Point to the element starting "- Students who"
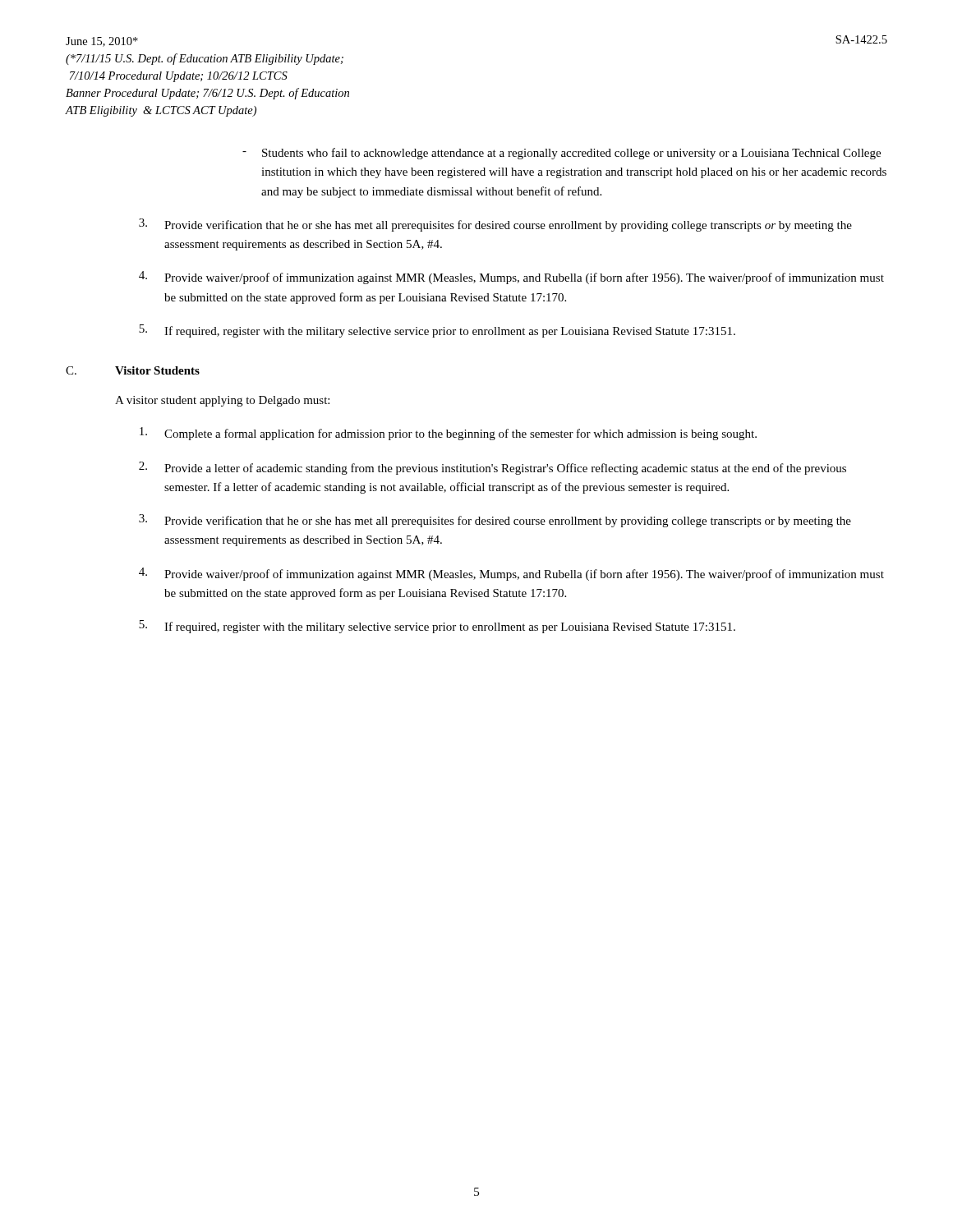This screenshot has width=953, height=1232. coord(476,172)
